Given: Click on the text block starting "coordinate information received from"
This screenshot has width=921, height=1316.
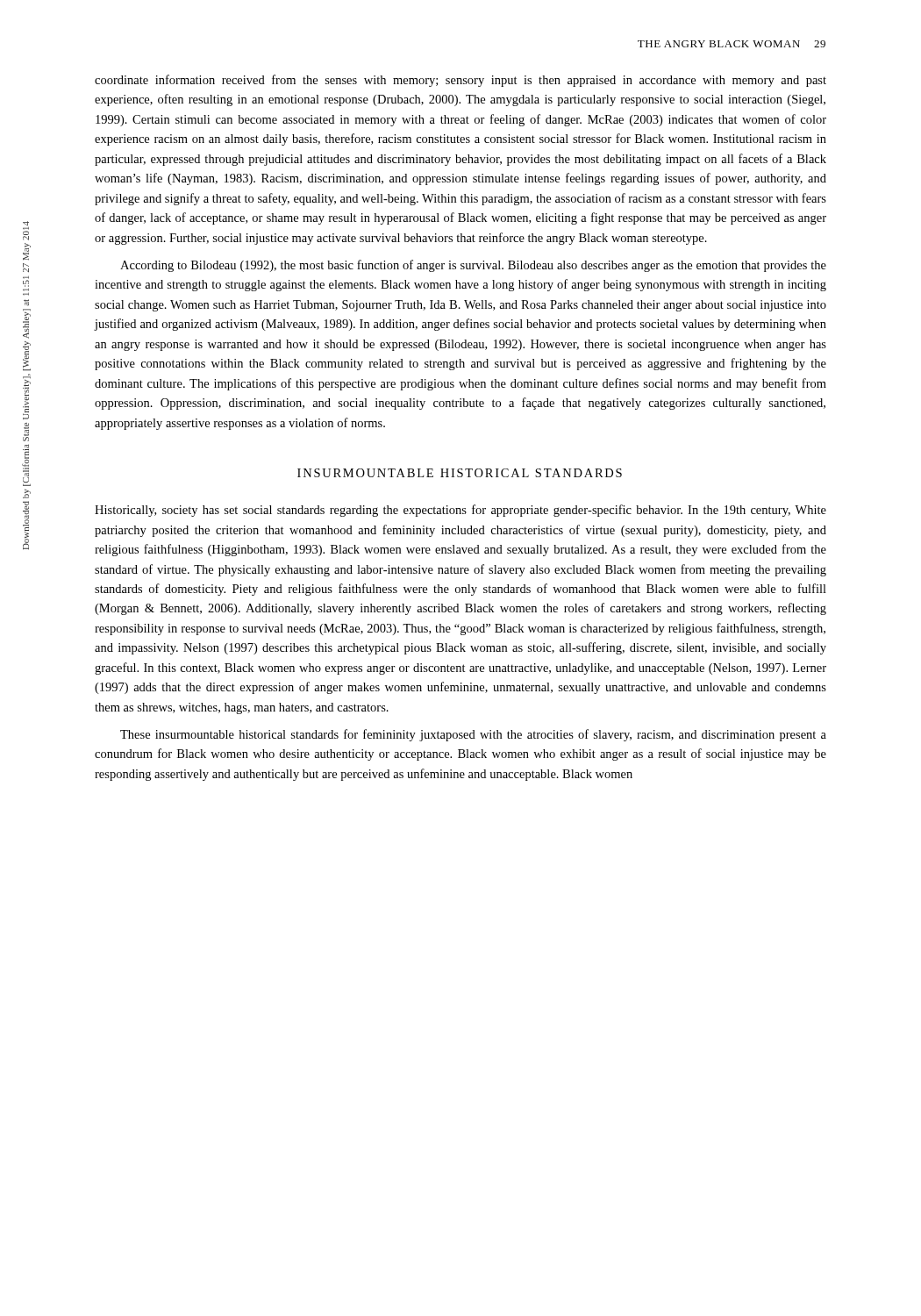Looking at the screenshot, I should point(460,251).
